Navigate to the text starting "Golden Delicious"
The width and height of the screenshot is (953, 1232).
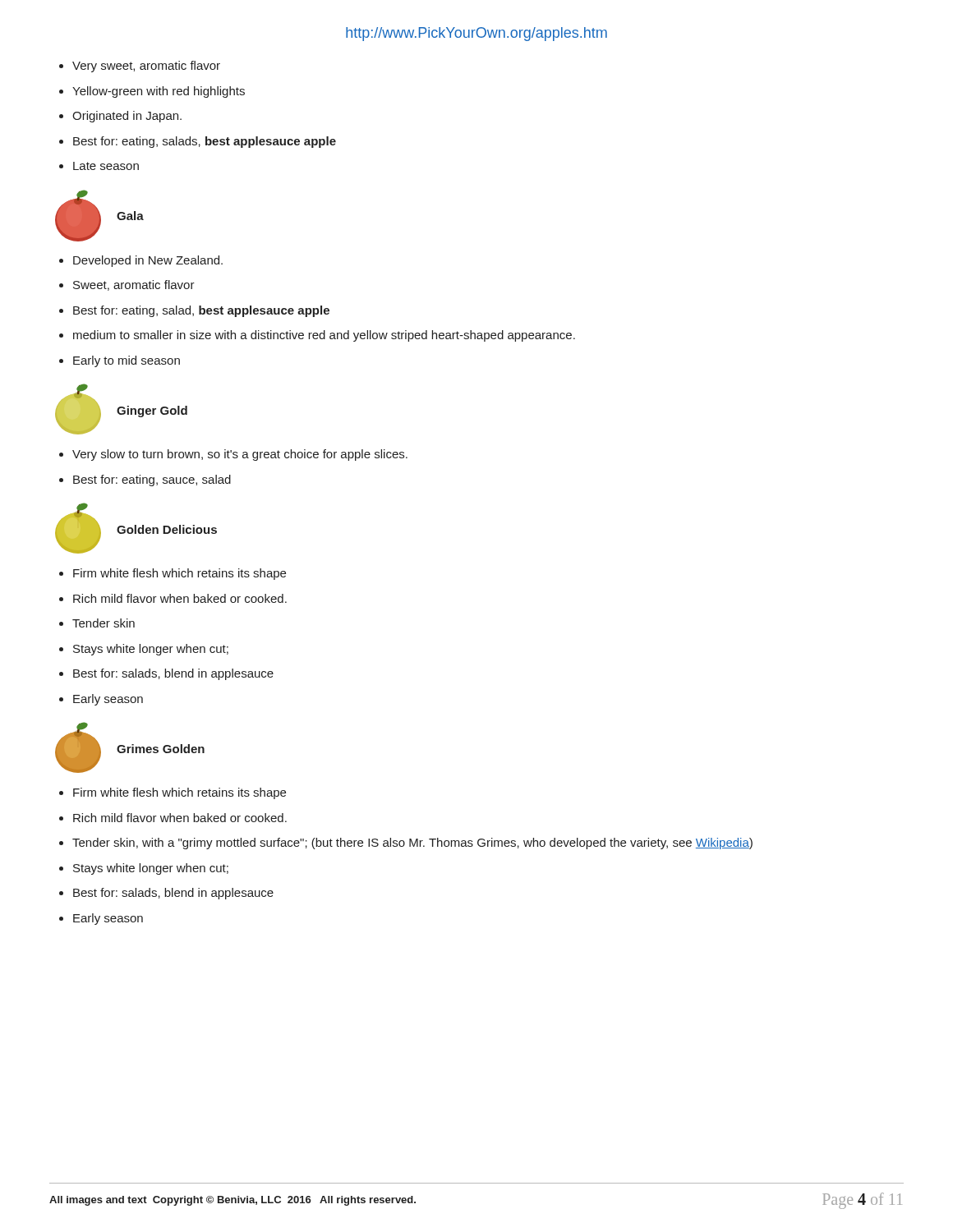click(167, 529)
